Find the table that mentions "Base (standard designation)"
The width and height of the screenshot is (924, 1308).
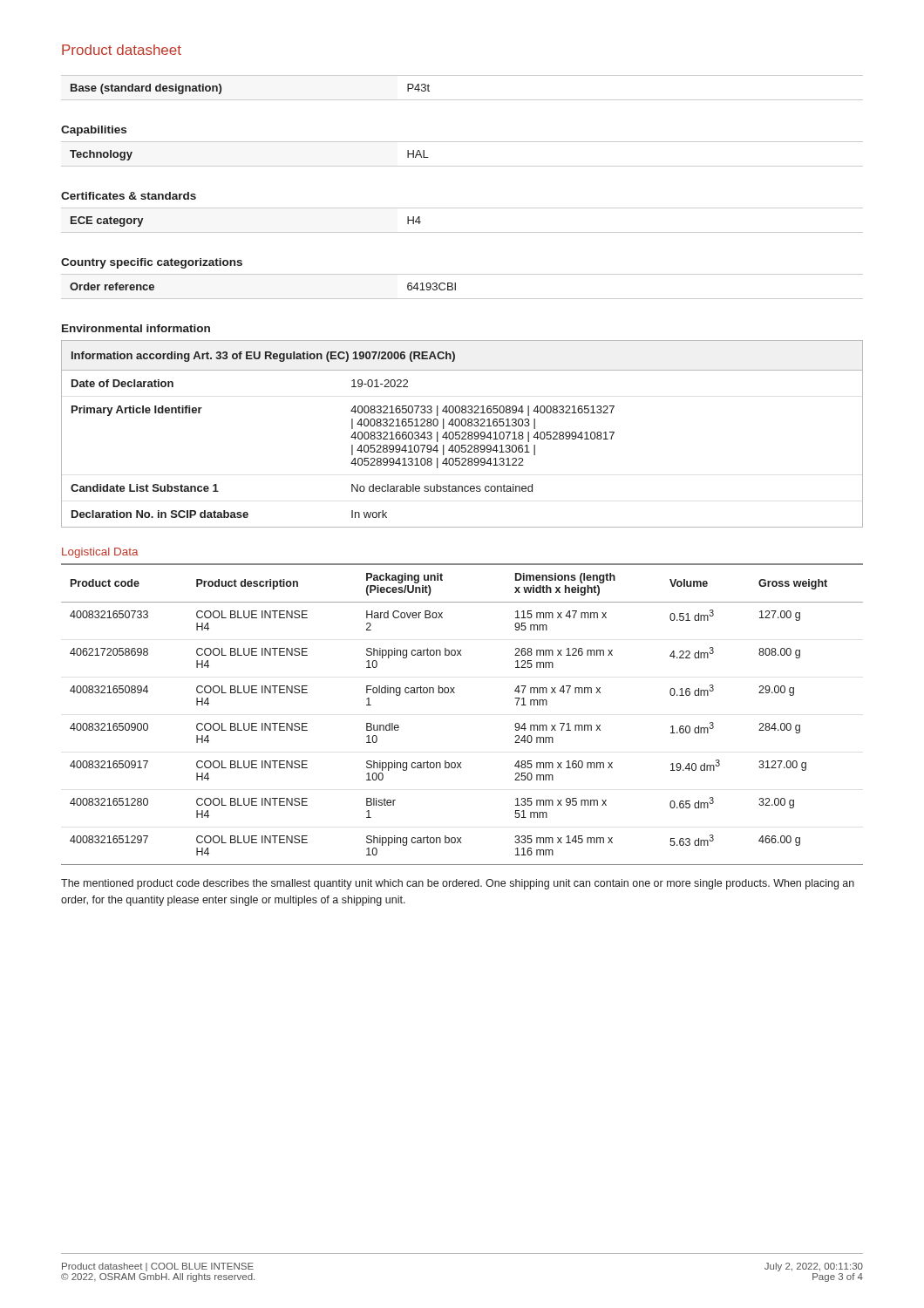tap(462, 88)
